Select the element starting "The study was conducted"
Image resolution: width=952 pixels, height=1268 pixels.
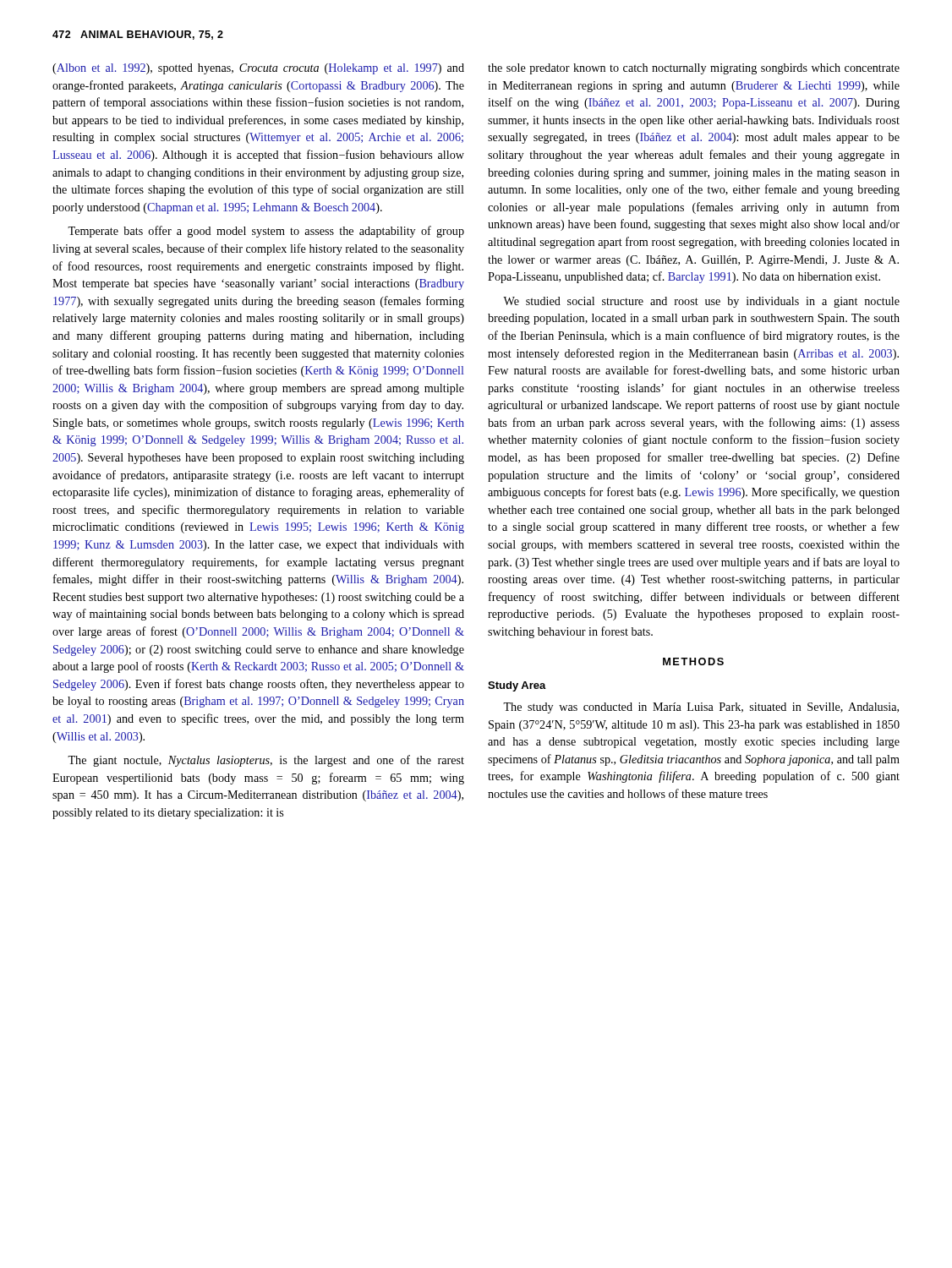tap(694, 750)
